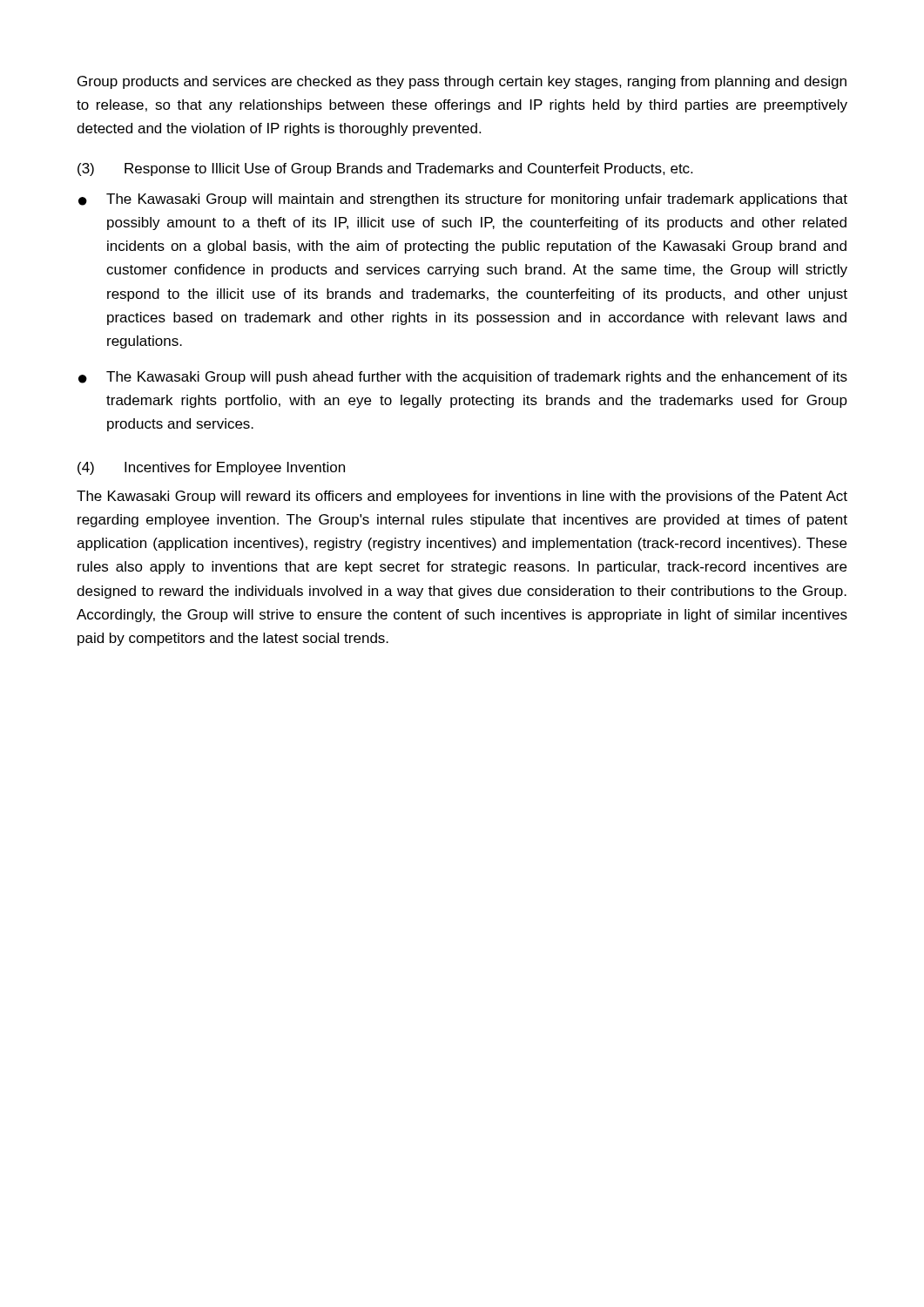924x1307 pixels.
Task: Click on the element starting "Group products and services are checked as they"
Action: [462, 105]
